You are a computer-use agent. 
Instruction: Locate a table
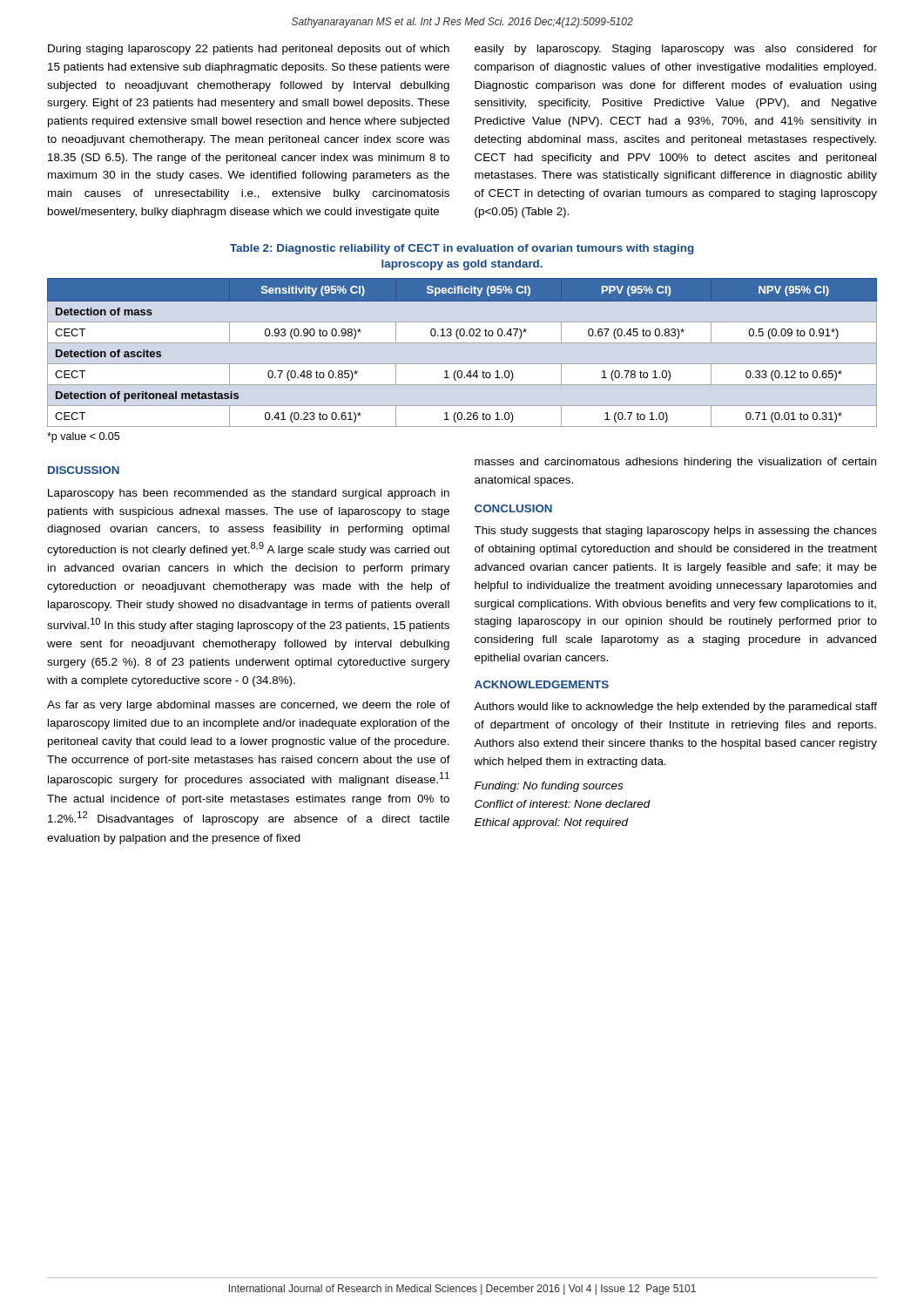[x=462, y=360]
